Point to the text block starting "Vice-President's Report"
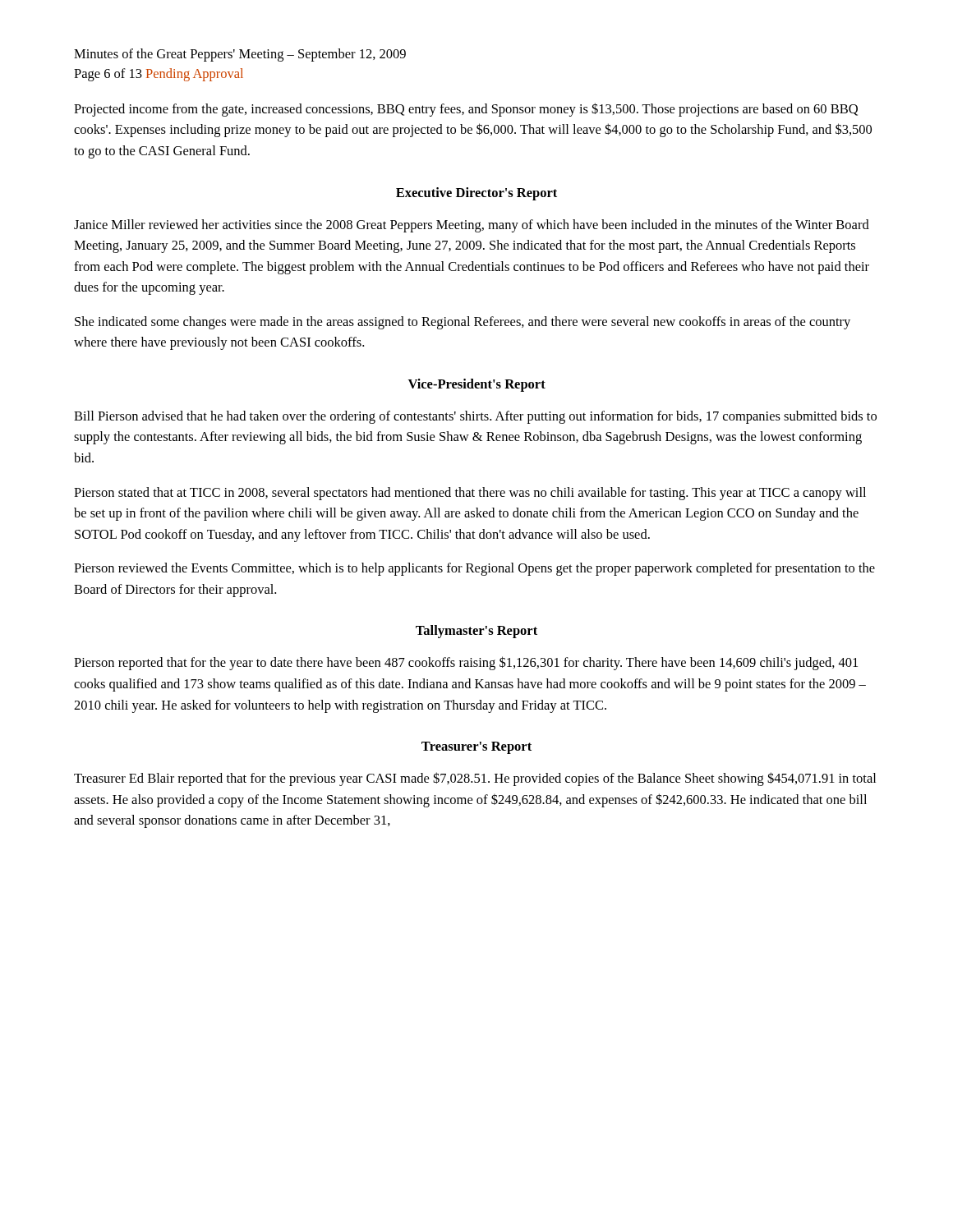The height and width of the screenshot is (1232, 953). click(x=476, y=384)
